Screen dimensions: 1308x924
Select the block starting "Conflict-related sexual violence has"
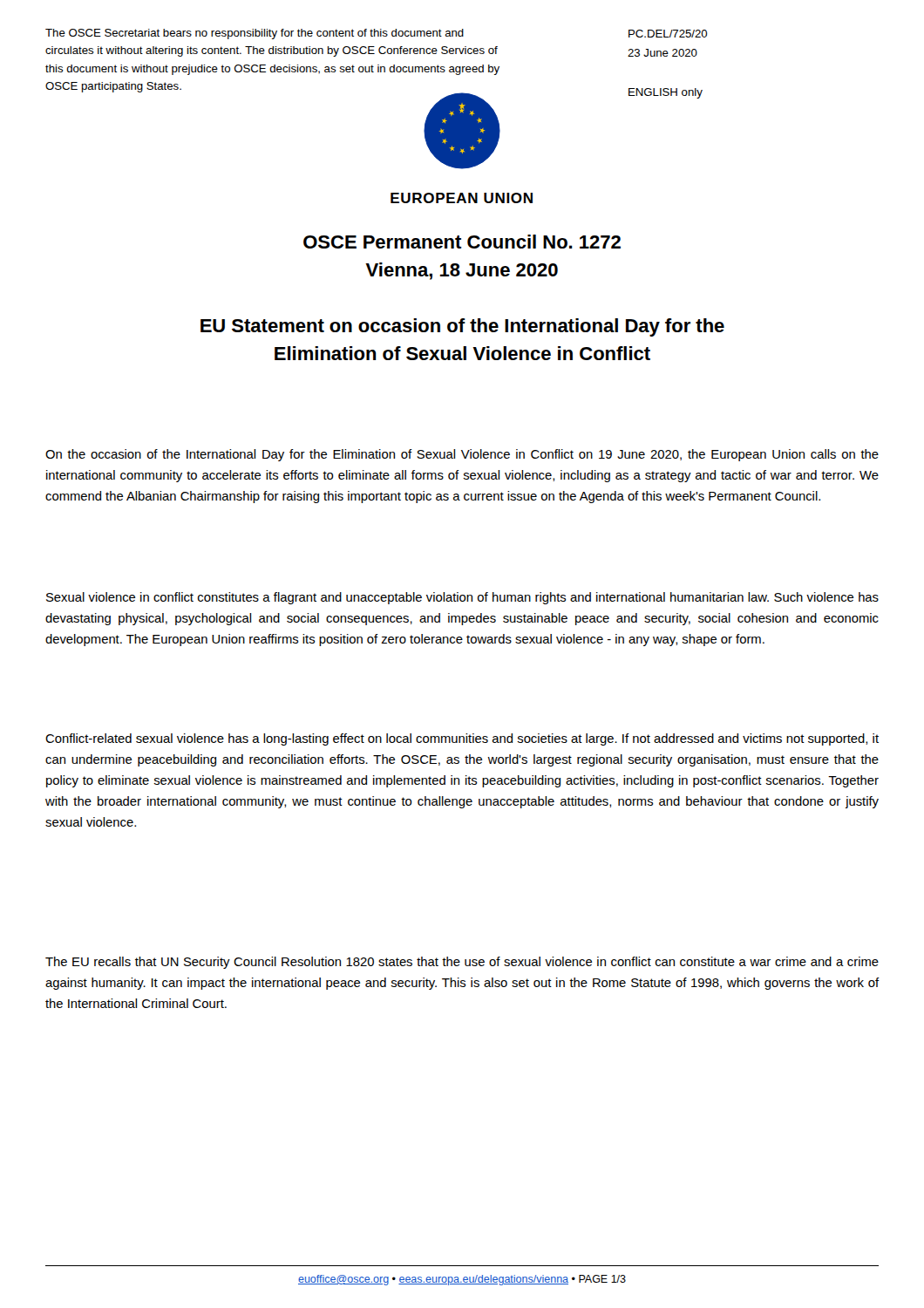click(462, 780)
